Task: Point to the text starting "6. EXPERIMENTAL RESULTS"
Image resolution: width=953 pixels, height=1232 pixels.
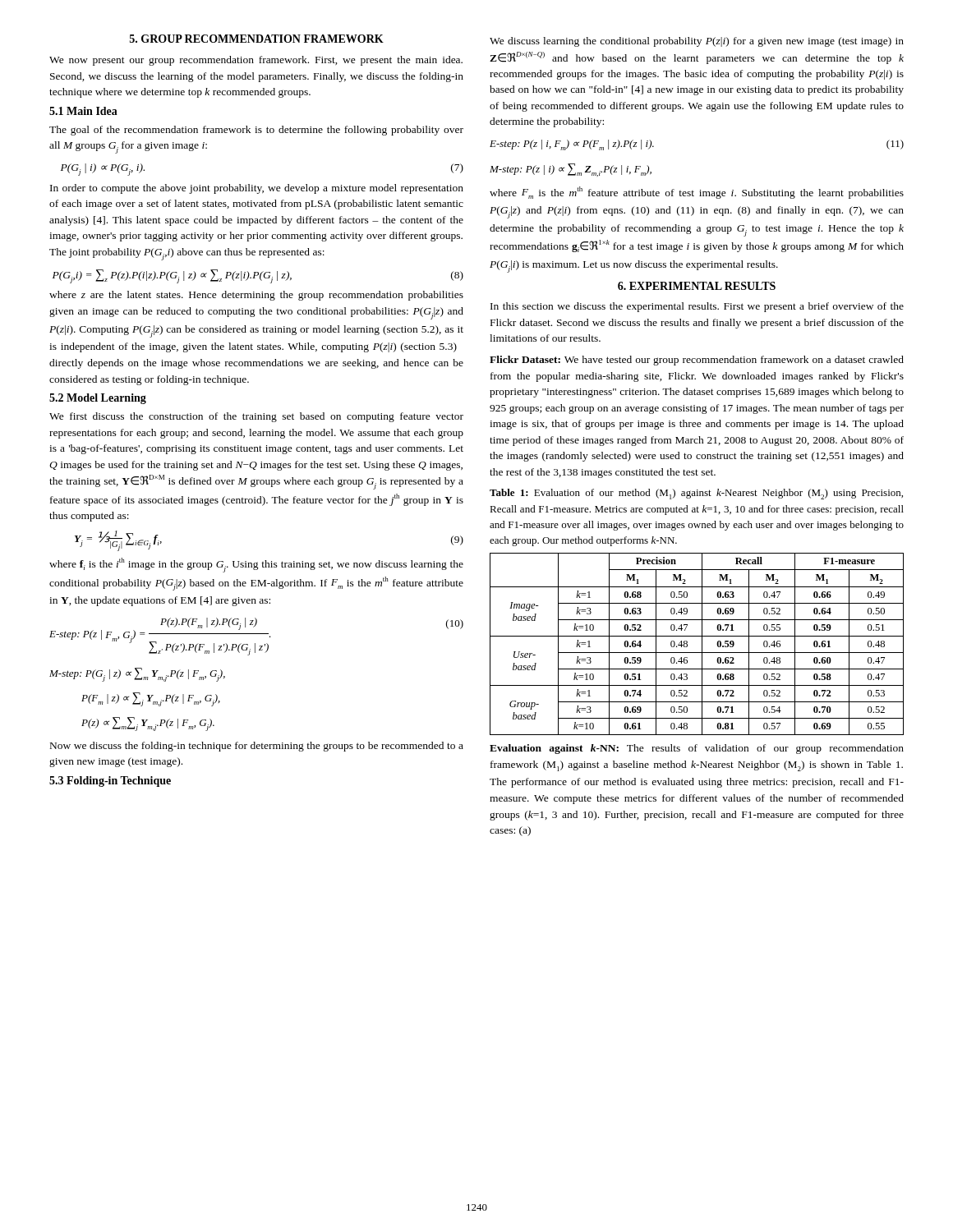Action: click(x=697, y=287)
